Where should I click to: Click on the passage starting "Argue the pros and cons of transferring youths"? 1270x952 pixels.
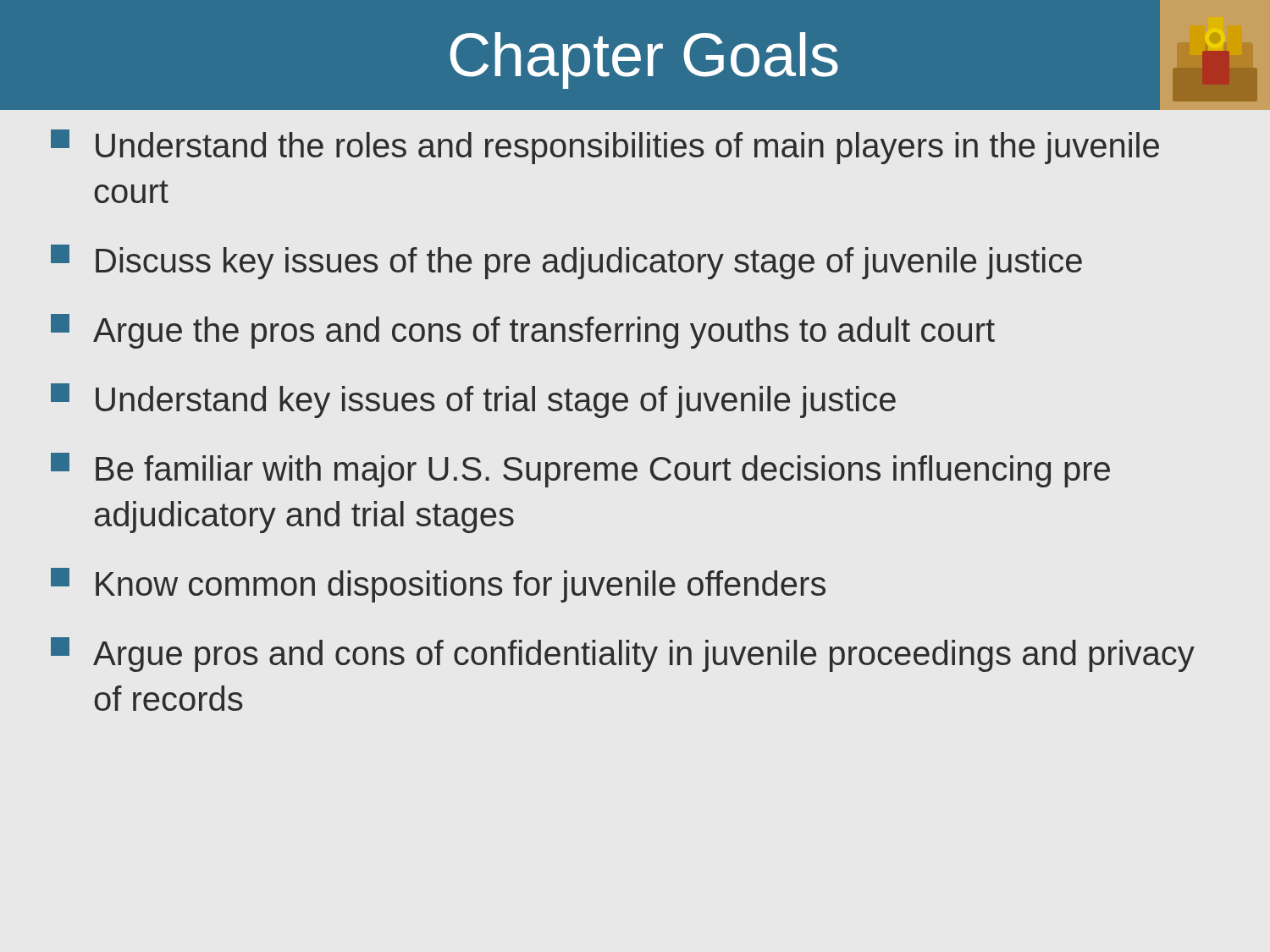(x=523, y=330)
